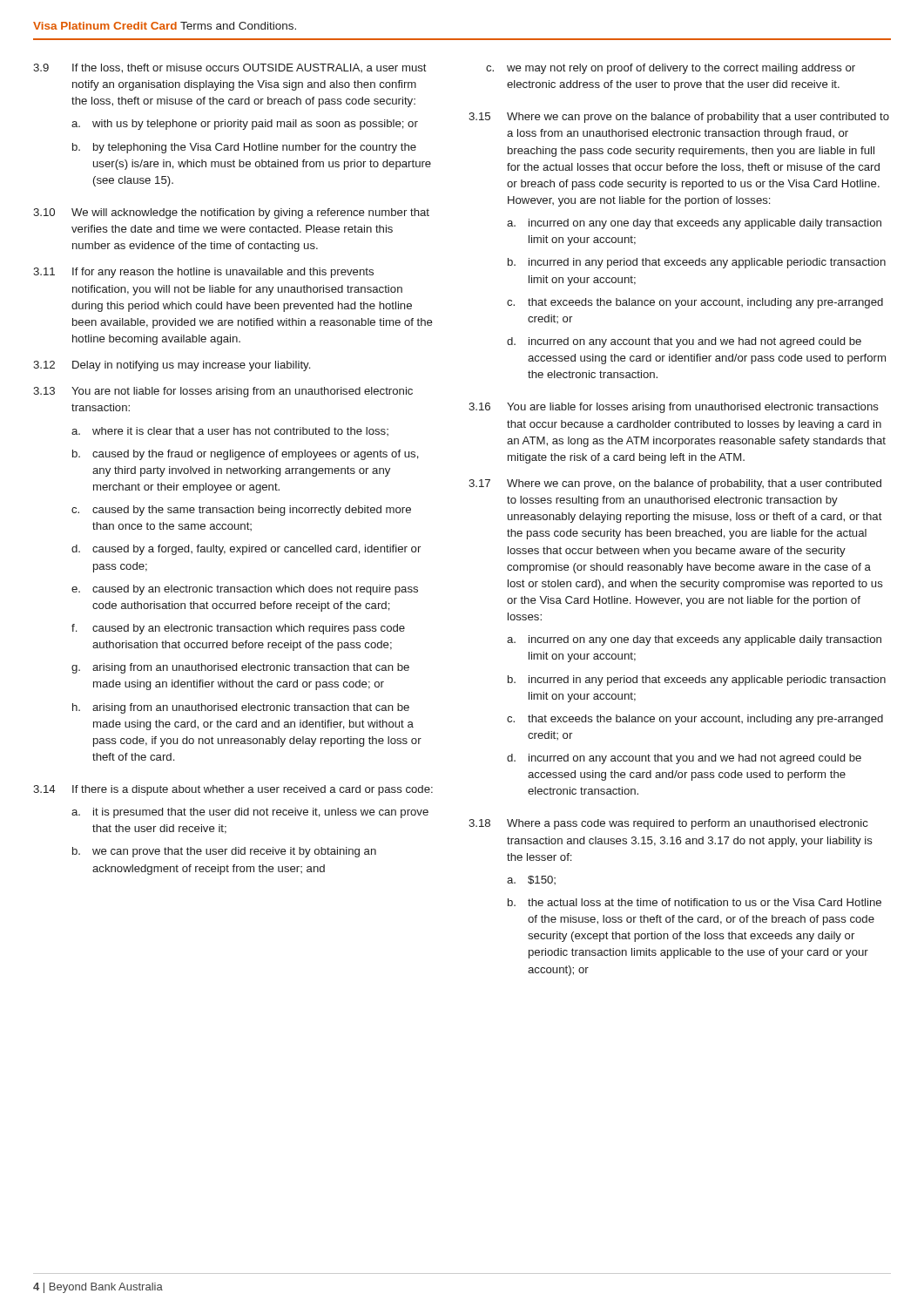Point to the passage starting "3.11 If for any reason the hotline is"
Screen dimensions: 1307x924
(x=233, y=305)
